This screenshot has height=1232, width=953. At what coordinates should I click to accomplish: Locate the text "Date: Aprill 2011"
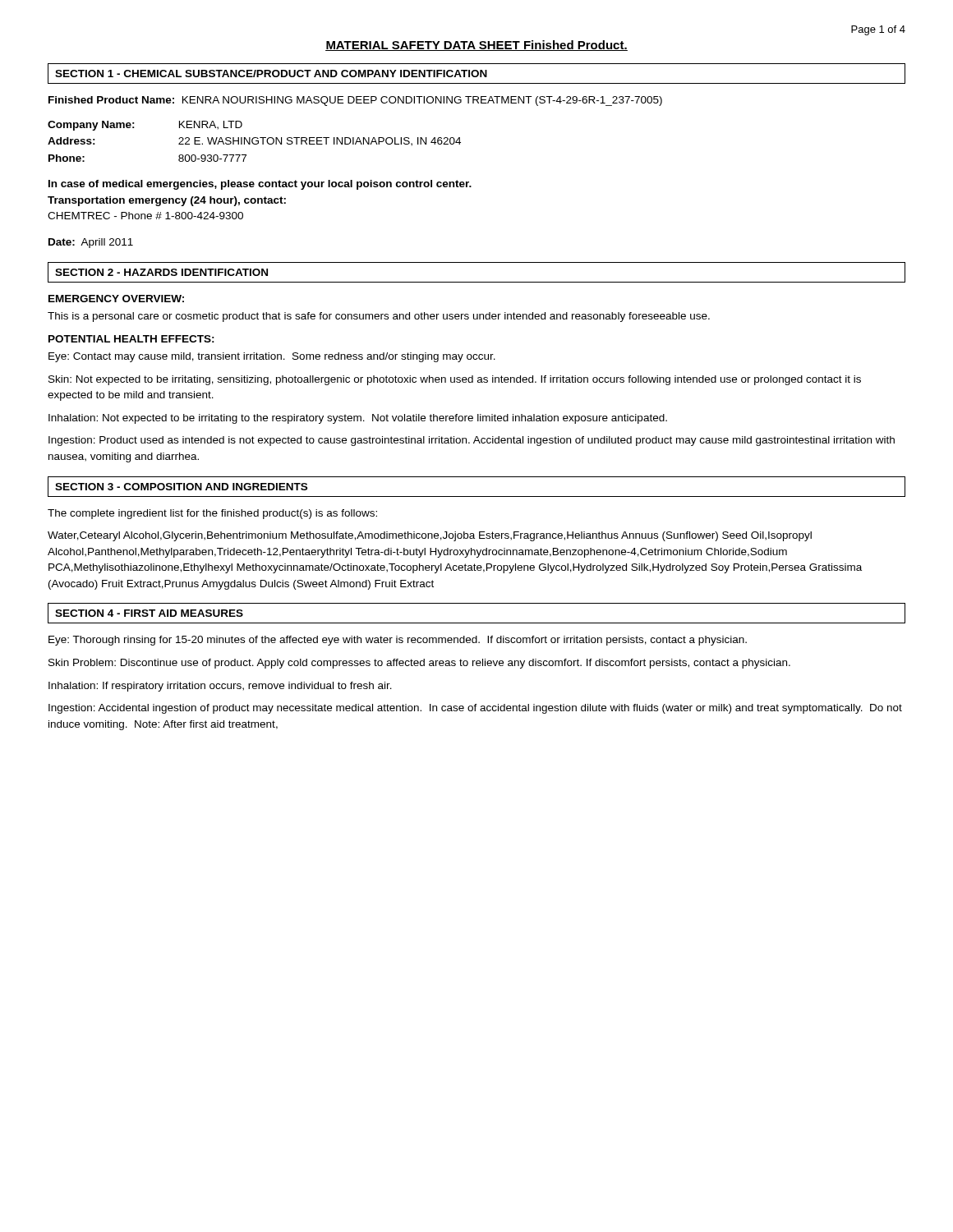click(90, 242)
